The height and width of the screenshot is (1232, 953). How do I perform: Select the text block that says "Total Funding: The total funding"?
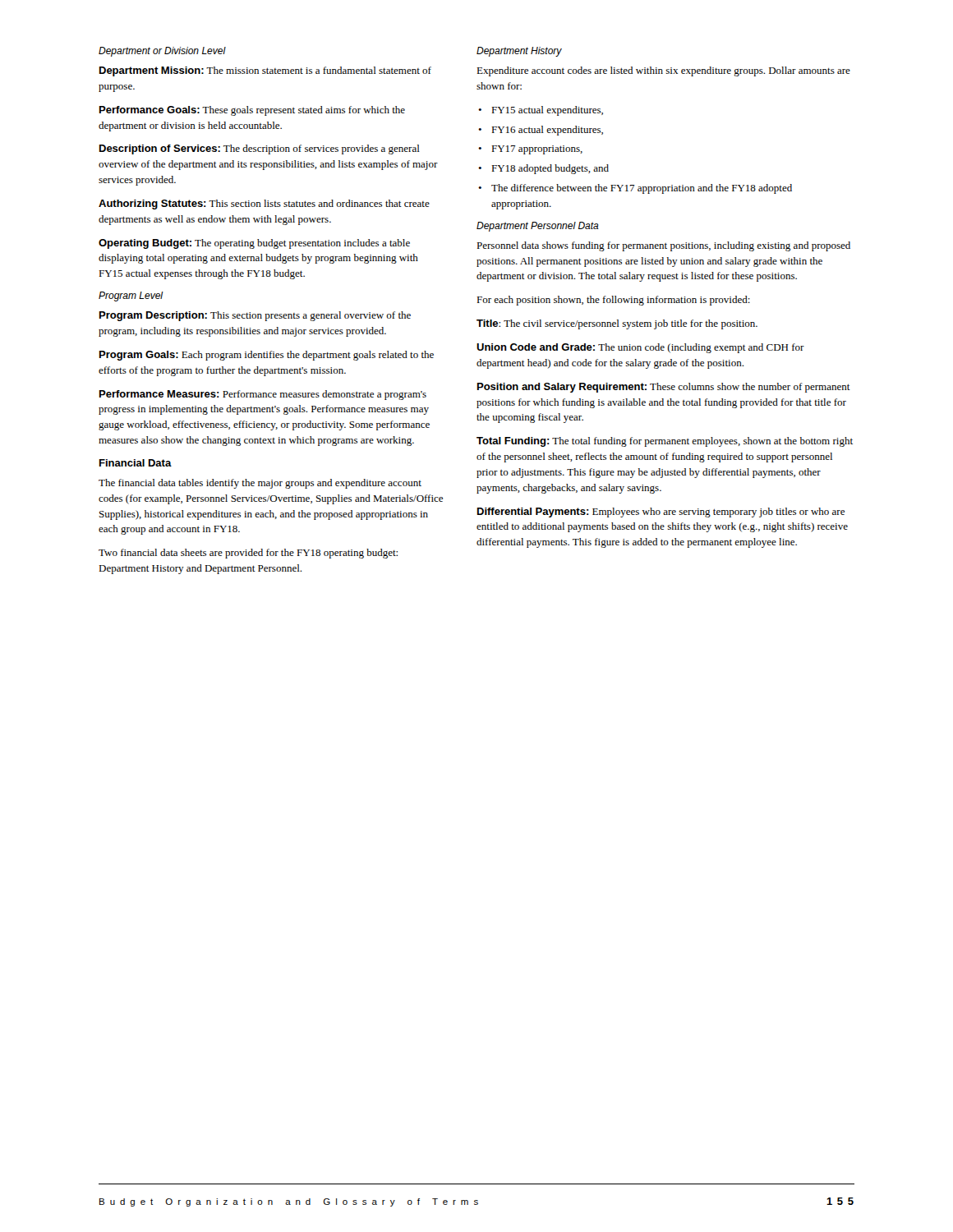[665, 464]
